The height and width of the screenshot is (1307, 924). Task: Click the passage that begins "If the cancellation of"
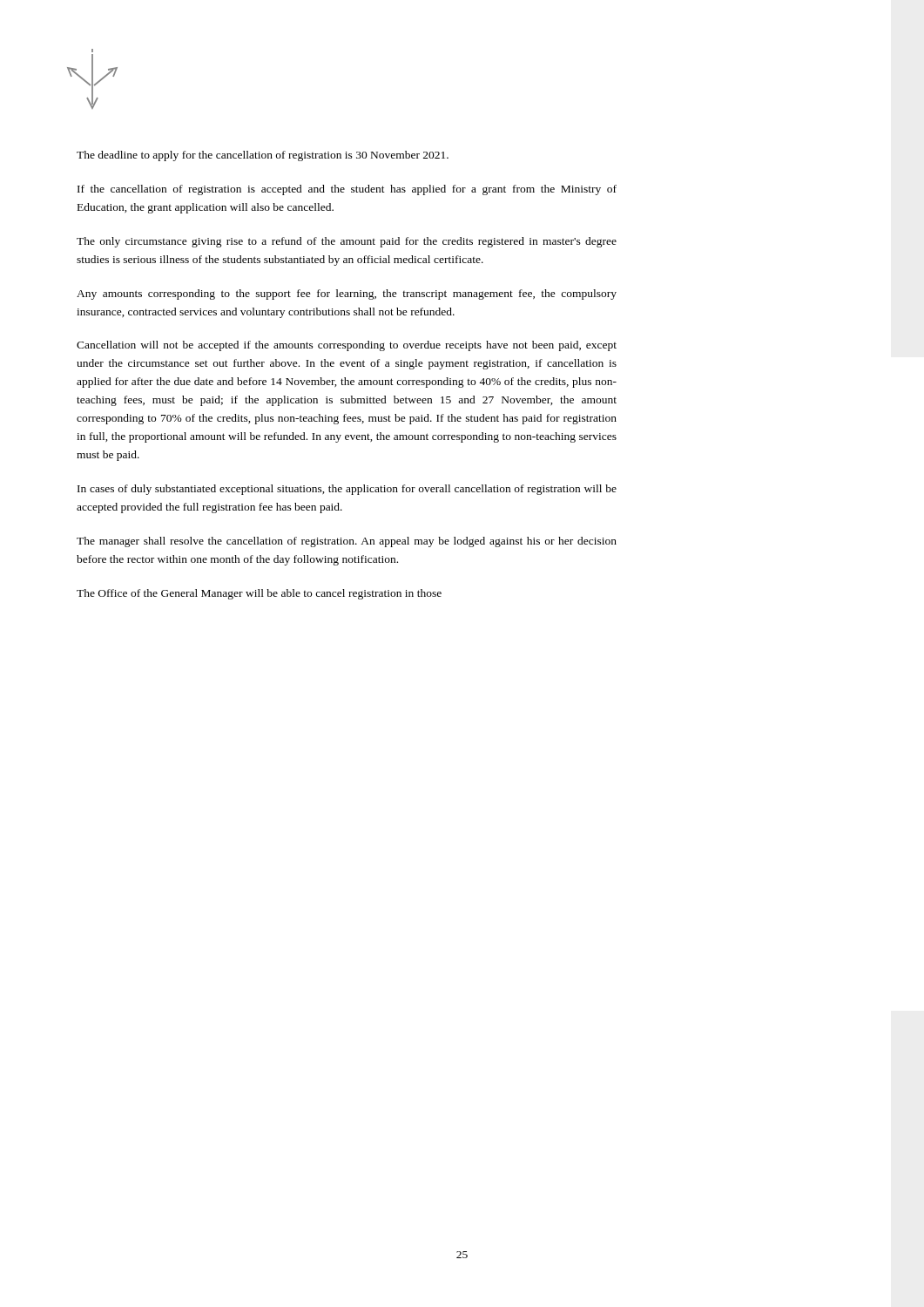point(347,198)
